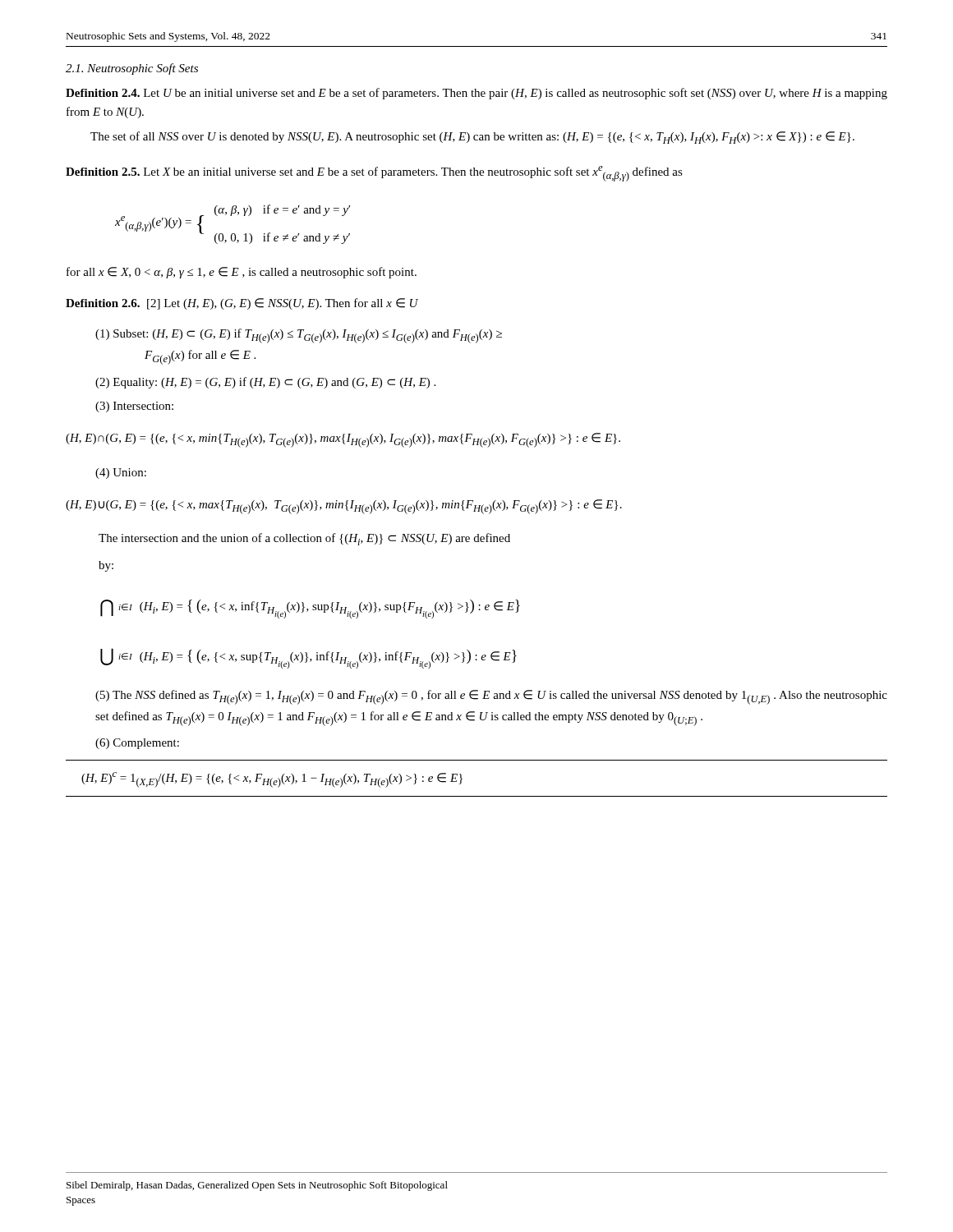
Task: Click on the text block starting "(H, E)∪(G, E) = {(e, { }"
Action: (344, 506)
